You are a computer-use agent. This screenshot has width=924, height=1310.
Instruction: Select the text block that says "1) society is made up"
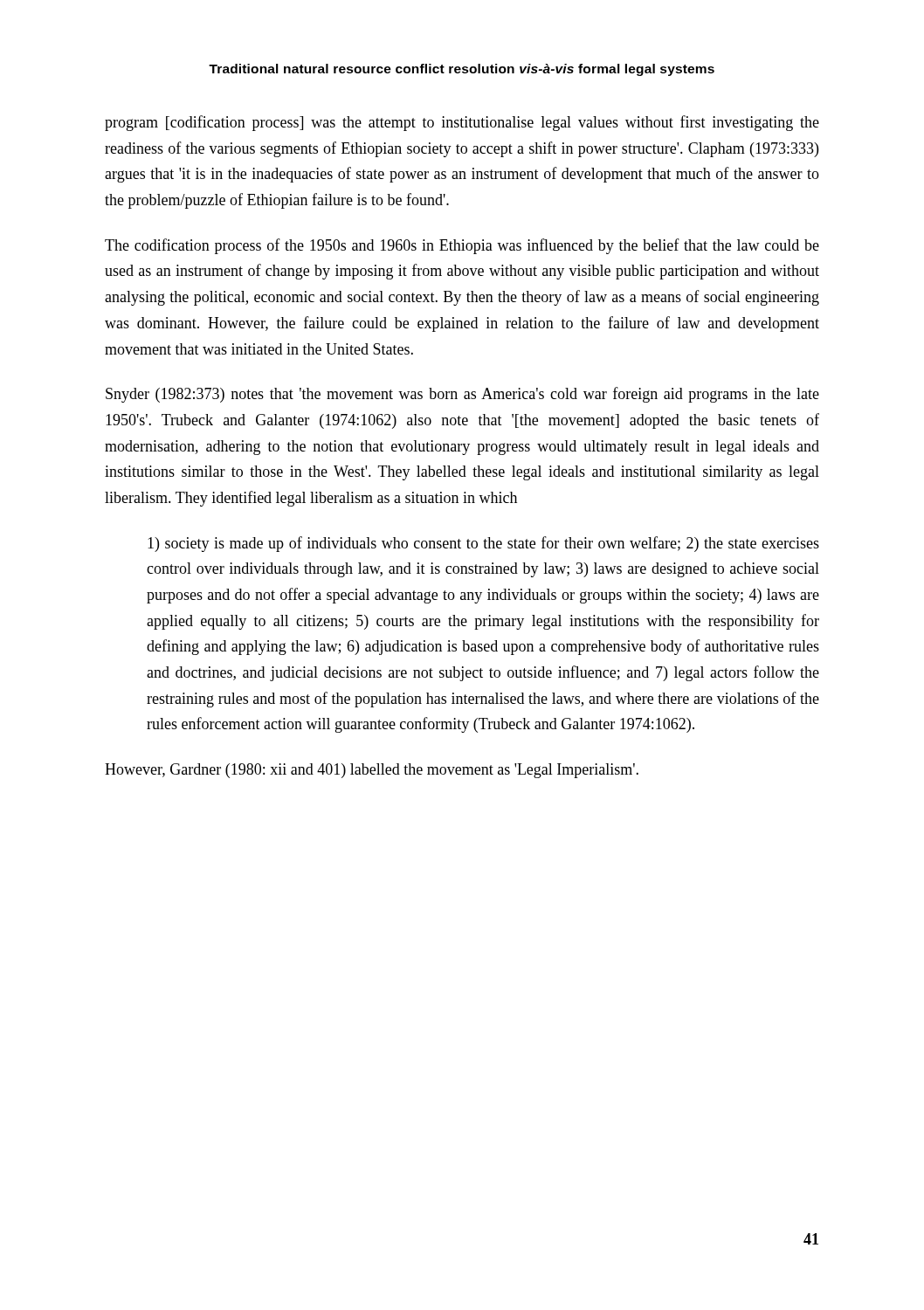[483, 634]
